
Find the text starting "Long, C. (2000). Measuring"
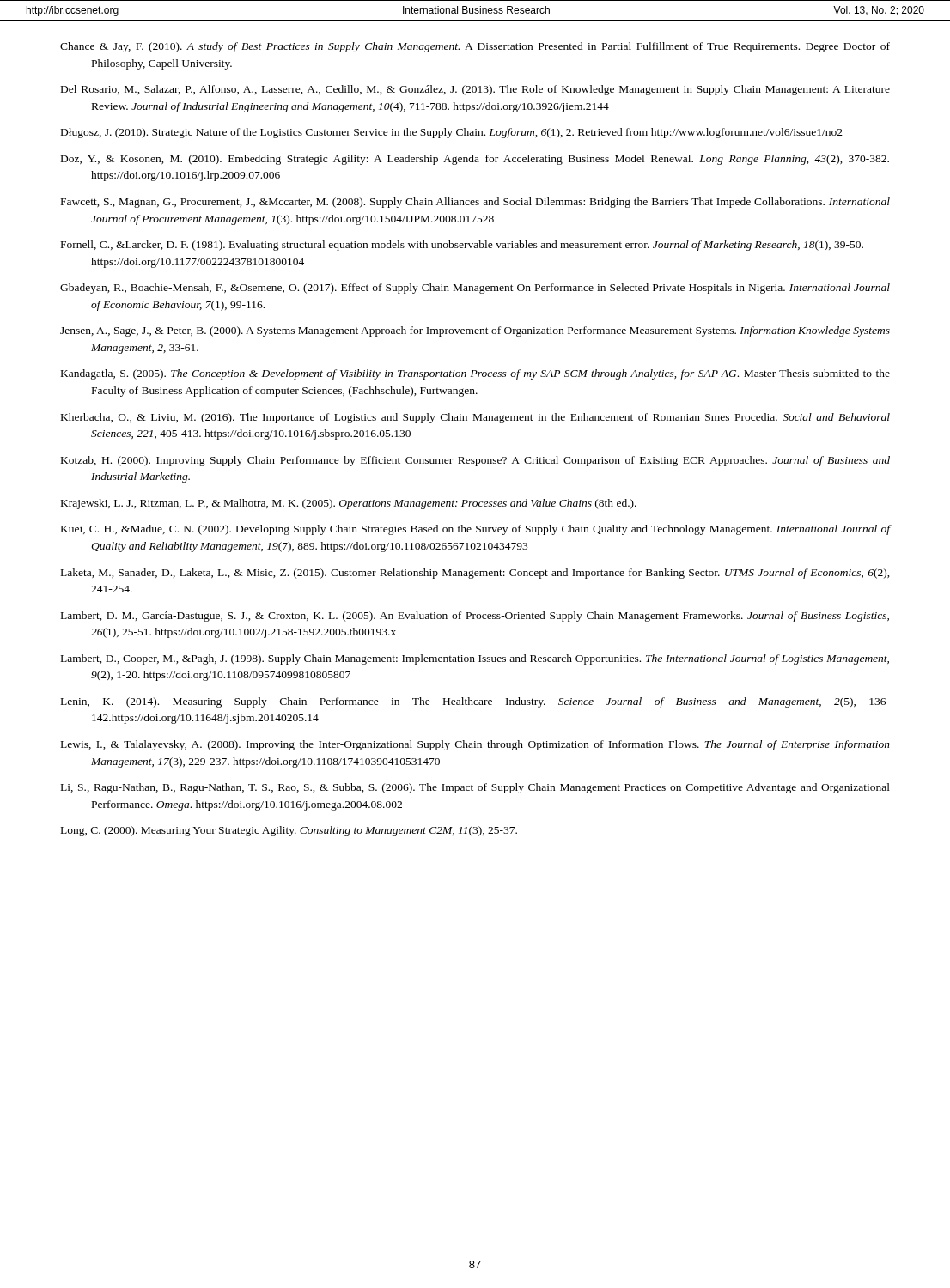click(289, 830)
